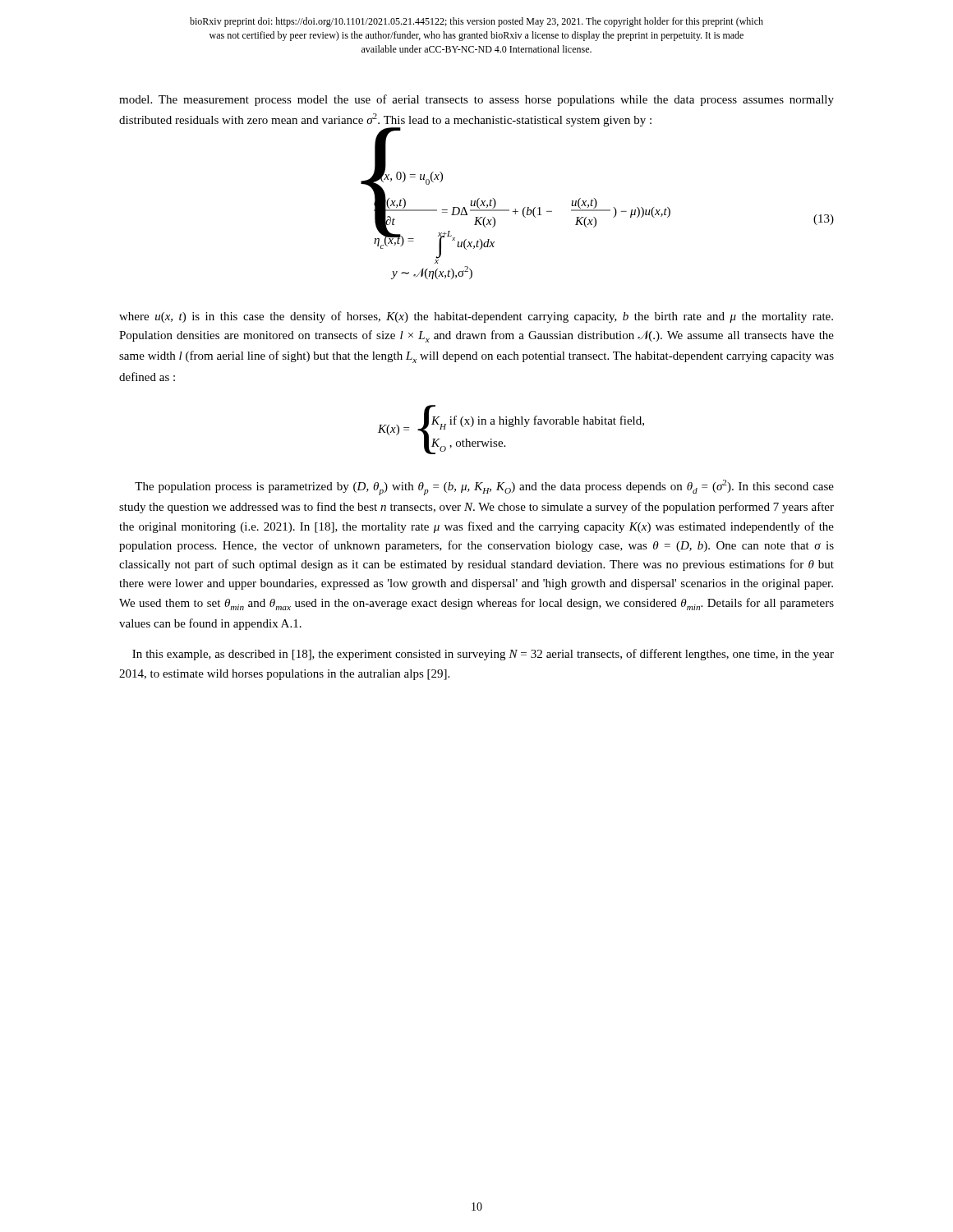The width and height of the screenshot is (953, 1232).
Task: Locate the formula that opens with "K(x) = { KH if (x)"
Action: [x=476, y=431]
